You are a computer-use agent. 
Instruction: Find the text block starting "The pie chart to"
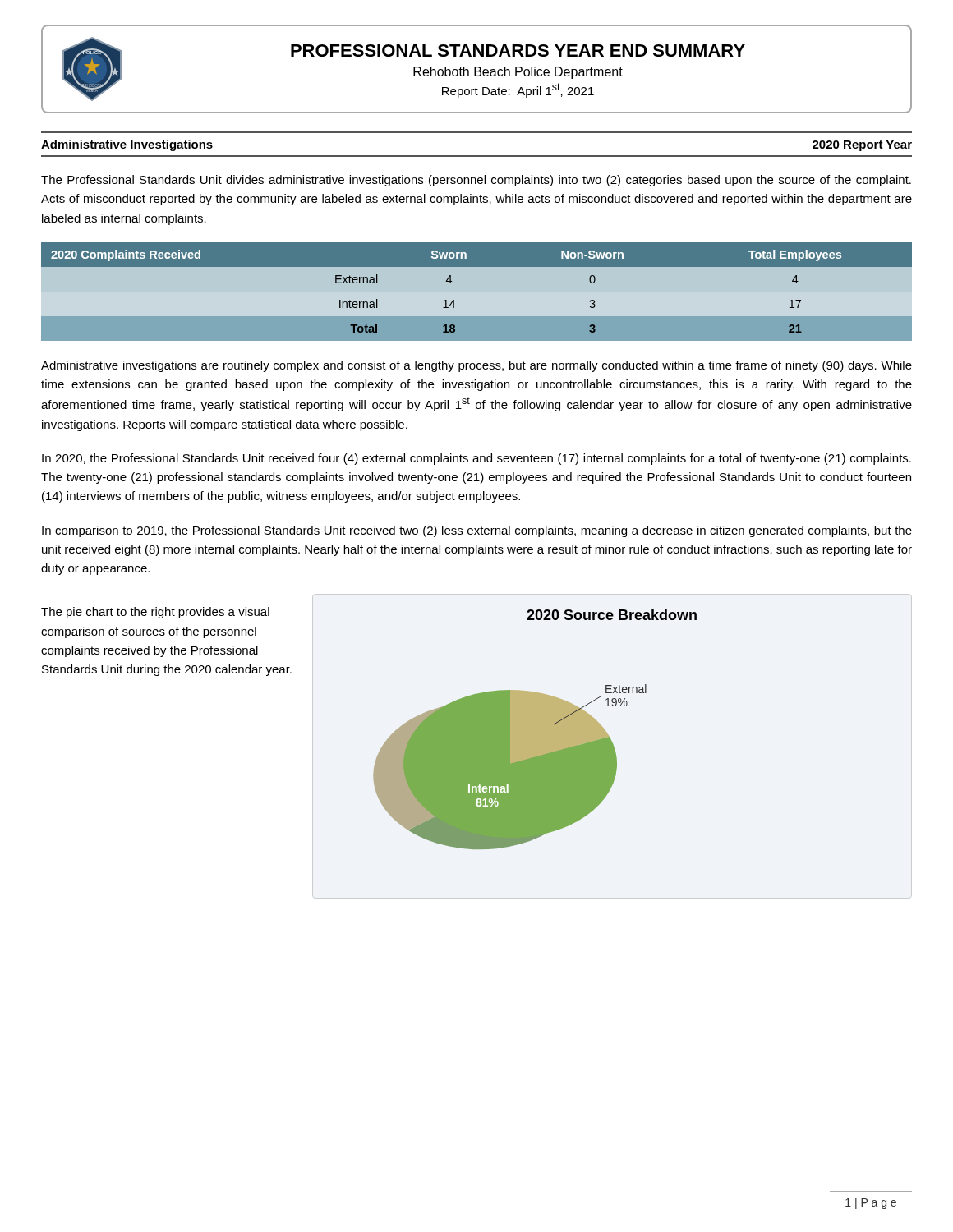[167, 640]
